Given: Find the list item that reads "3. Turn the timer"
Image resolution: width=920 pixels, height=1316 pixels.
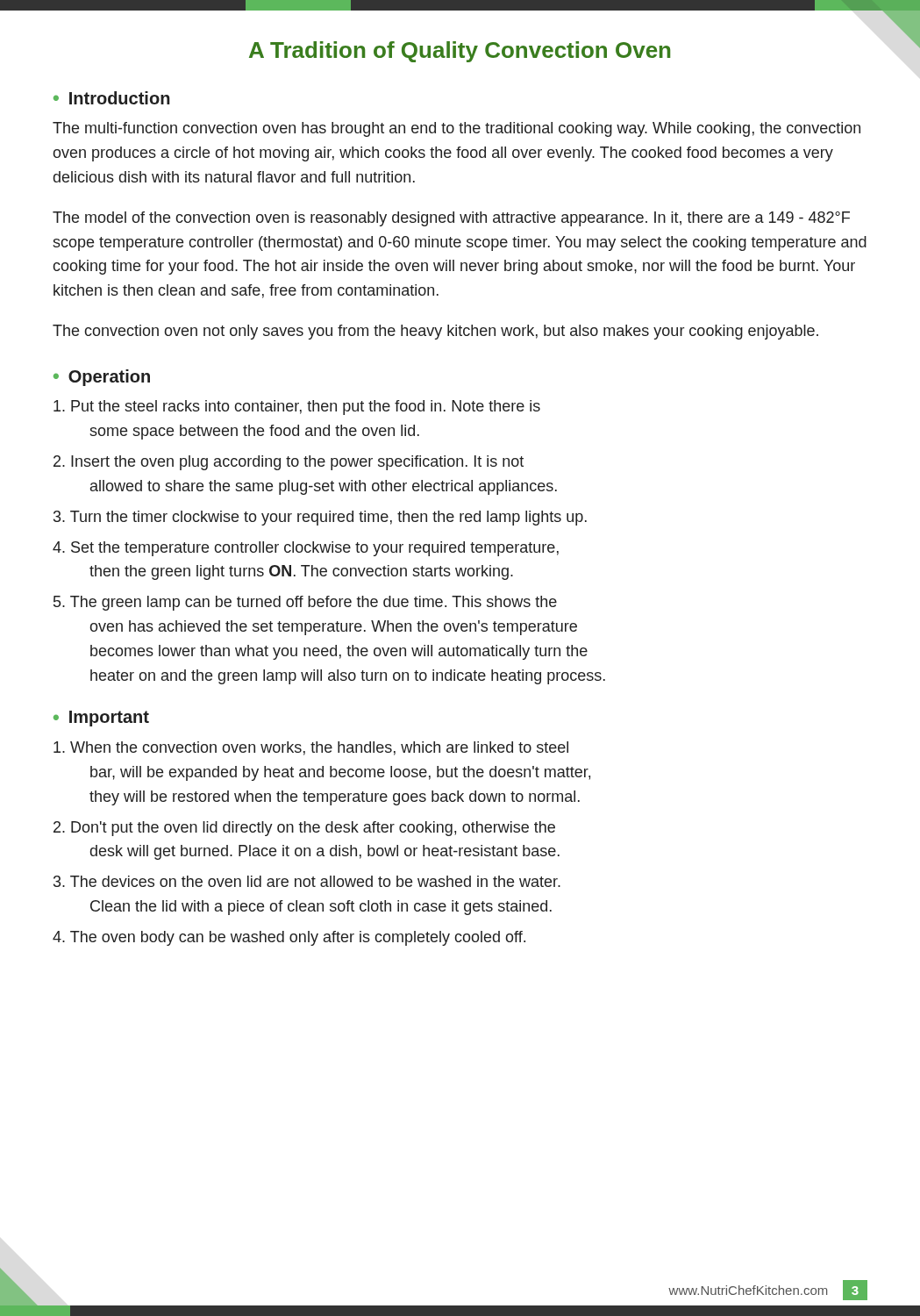Looking at the screenshot, I should click(x=320, y=516).
